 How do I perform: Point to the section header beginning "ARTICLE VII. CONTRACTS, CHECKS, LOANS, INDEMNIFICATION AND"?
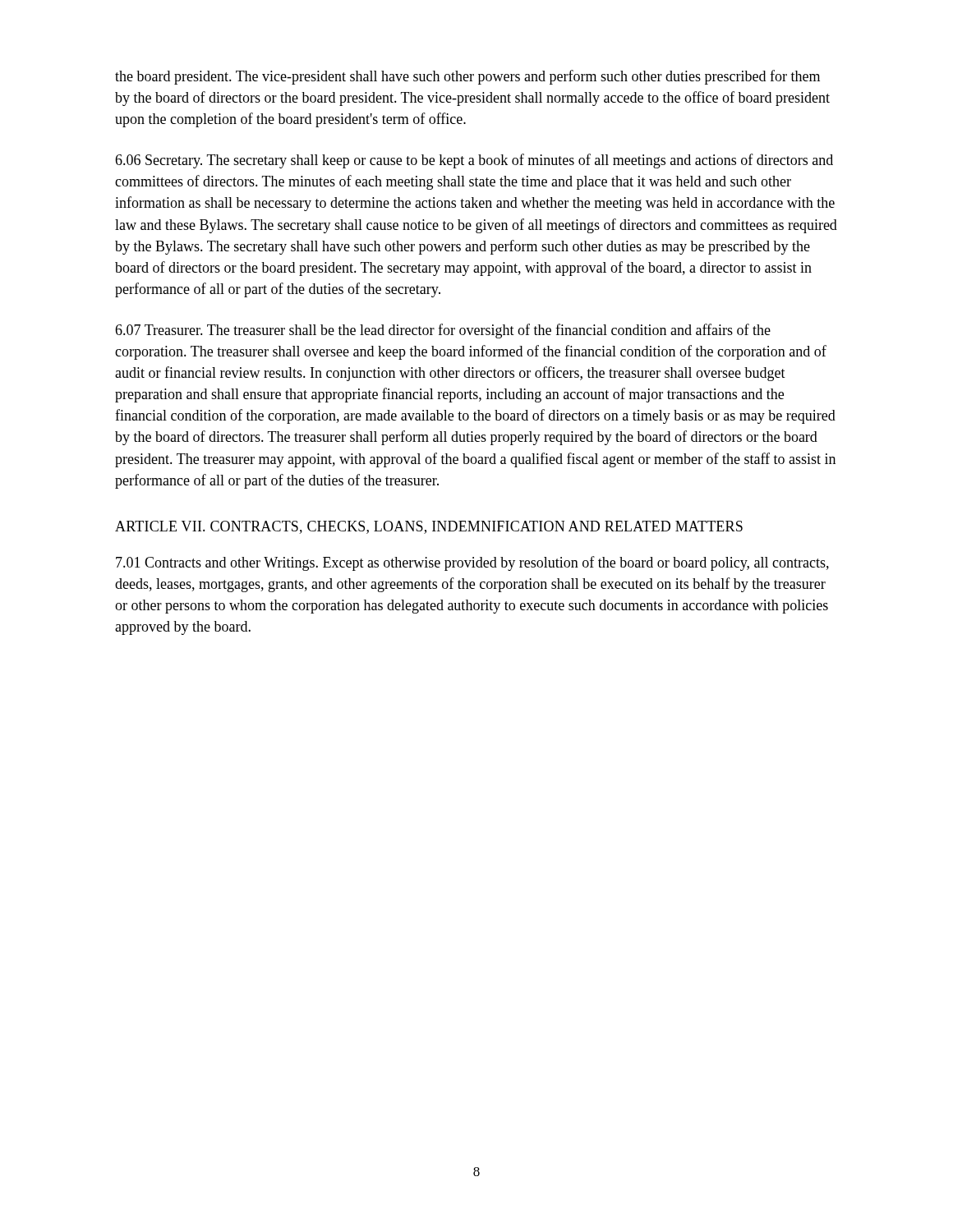(429, 526)
